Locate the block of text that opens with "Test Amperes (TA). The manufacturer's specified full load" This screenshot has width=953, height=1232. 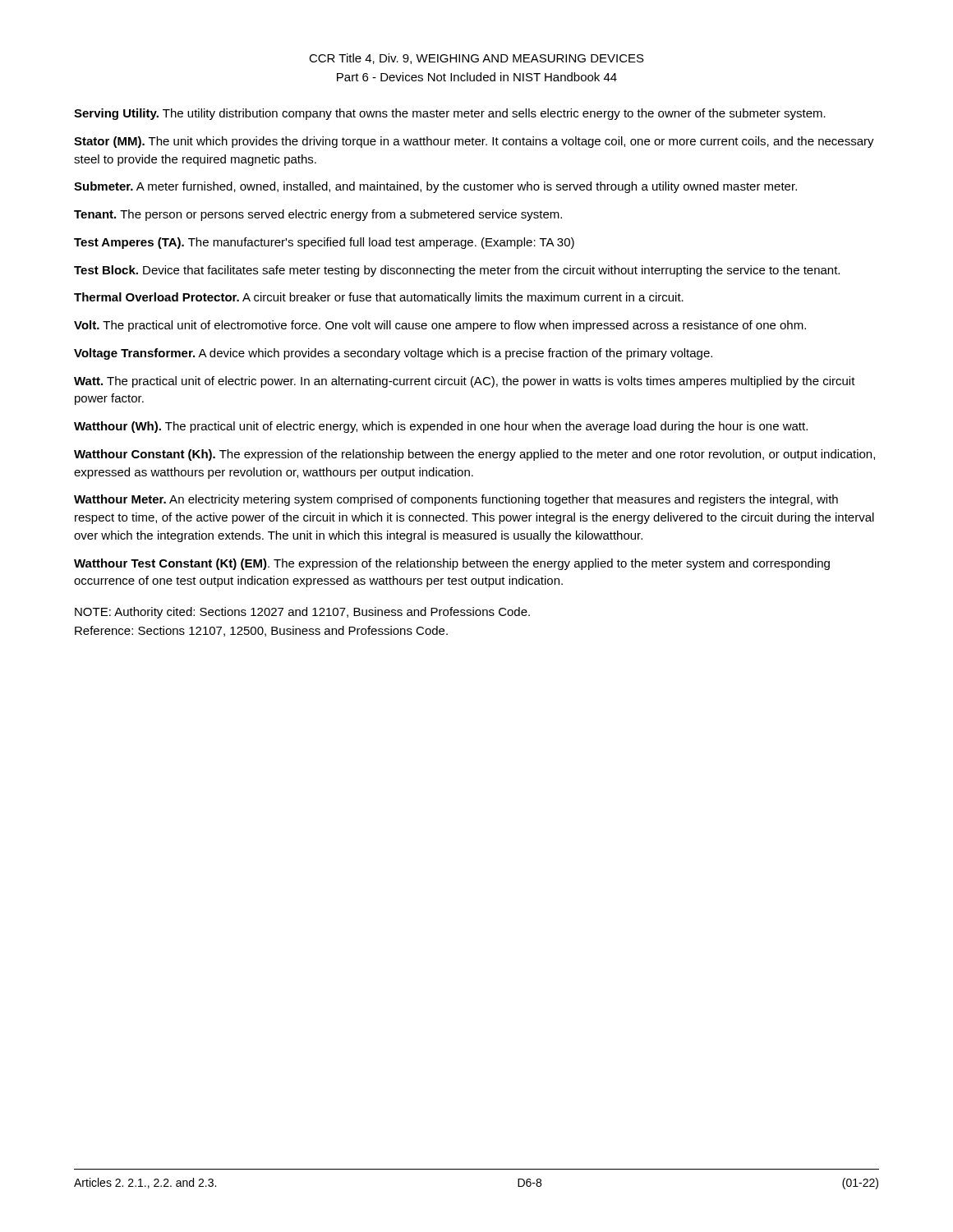coord(324,242)
